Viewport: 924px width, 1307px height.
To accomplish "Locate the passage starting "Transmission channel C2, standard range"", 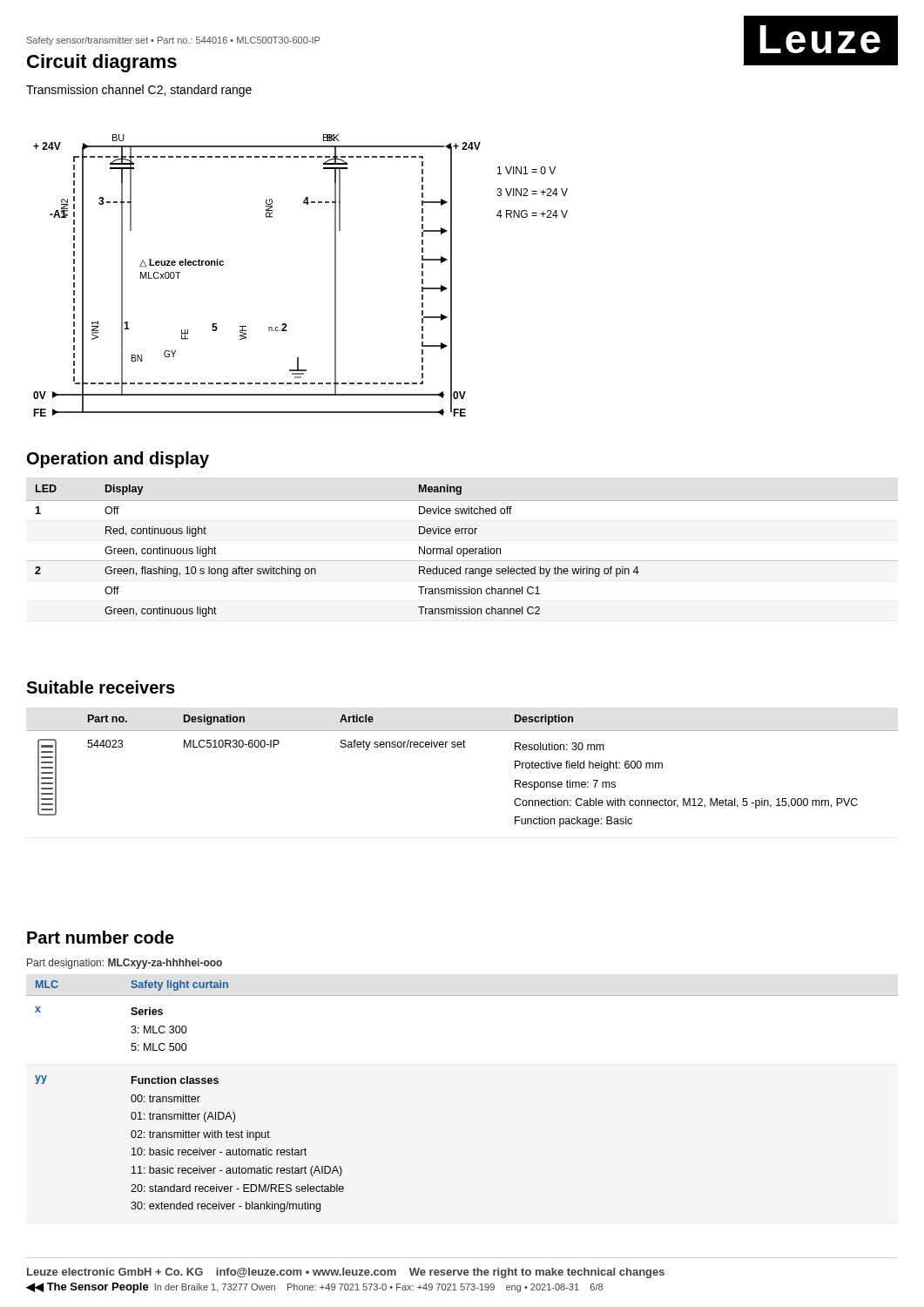I will coord(139,90).
